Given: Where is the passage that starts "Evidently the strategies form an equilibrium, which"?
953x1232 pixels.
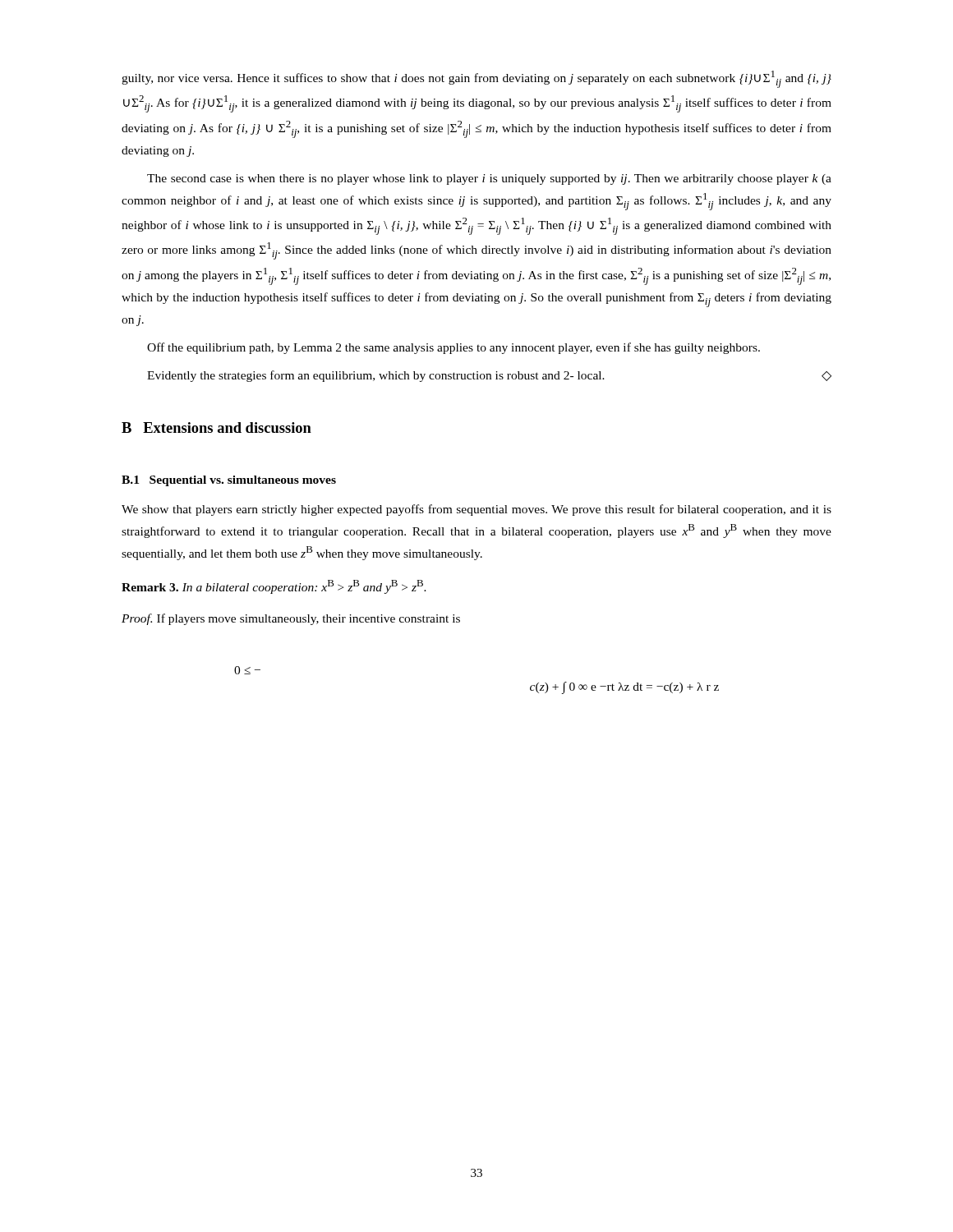Looking at the screenshot, I should (x=476, y=375).
